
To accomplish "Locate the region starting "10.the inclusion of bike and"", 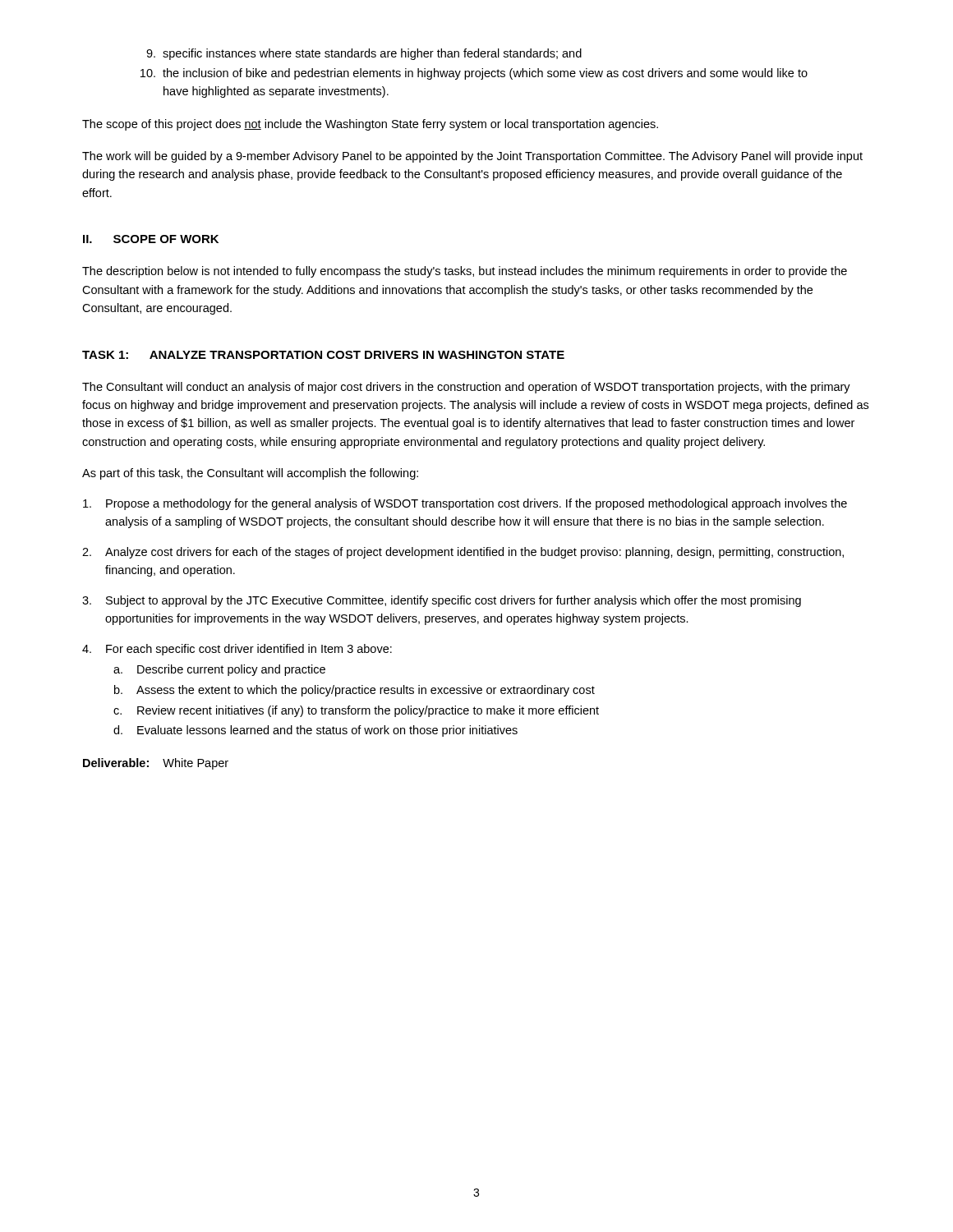I will [x=484, y=83].
